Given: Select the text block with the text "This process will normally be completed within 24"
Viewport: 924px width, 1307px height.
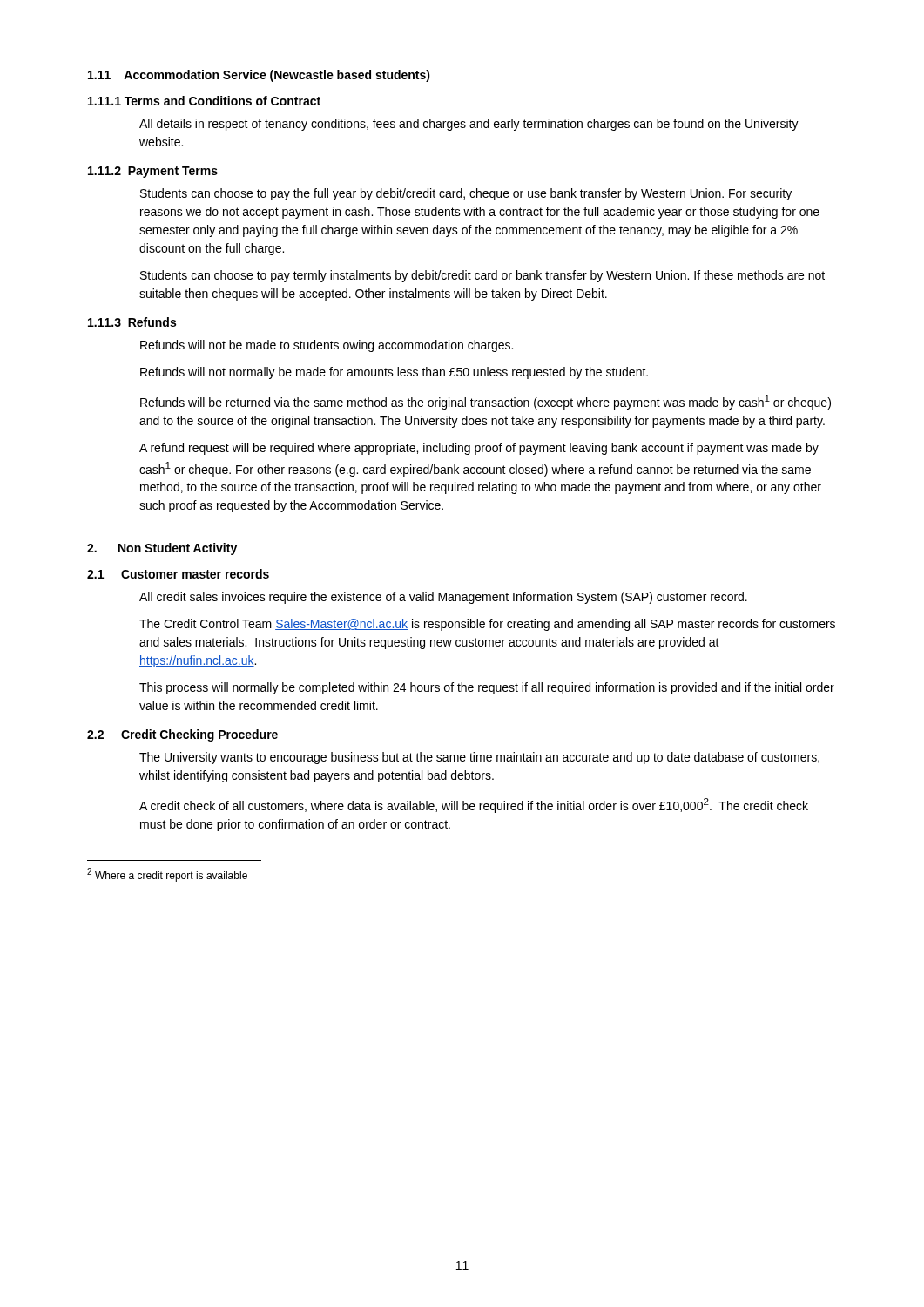Looking at the screenshot, I should [487, 697].
